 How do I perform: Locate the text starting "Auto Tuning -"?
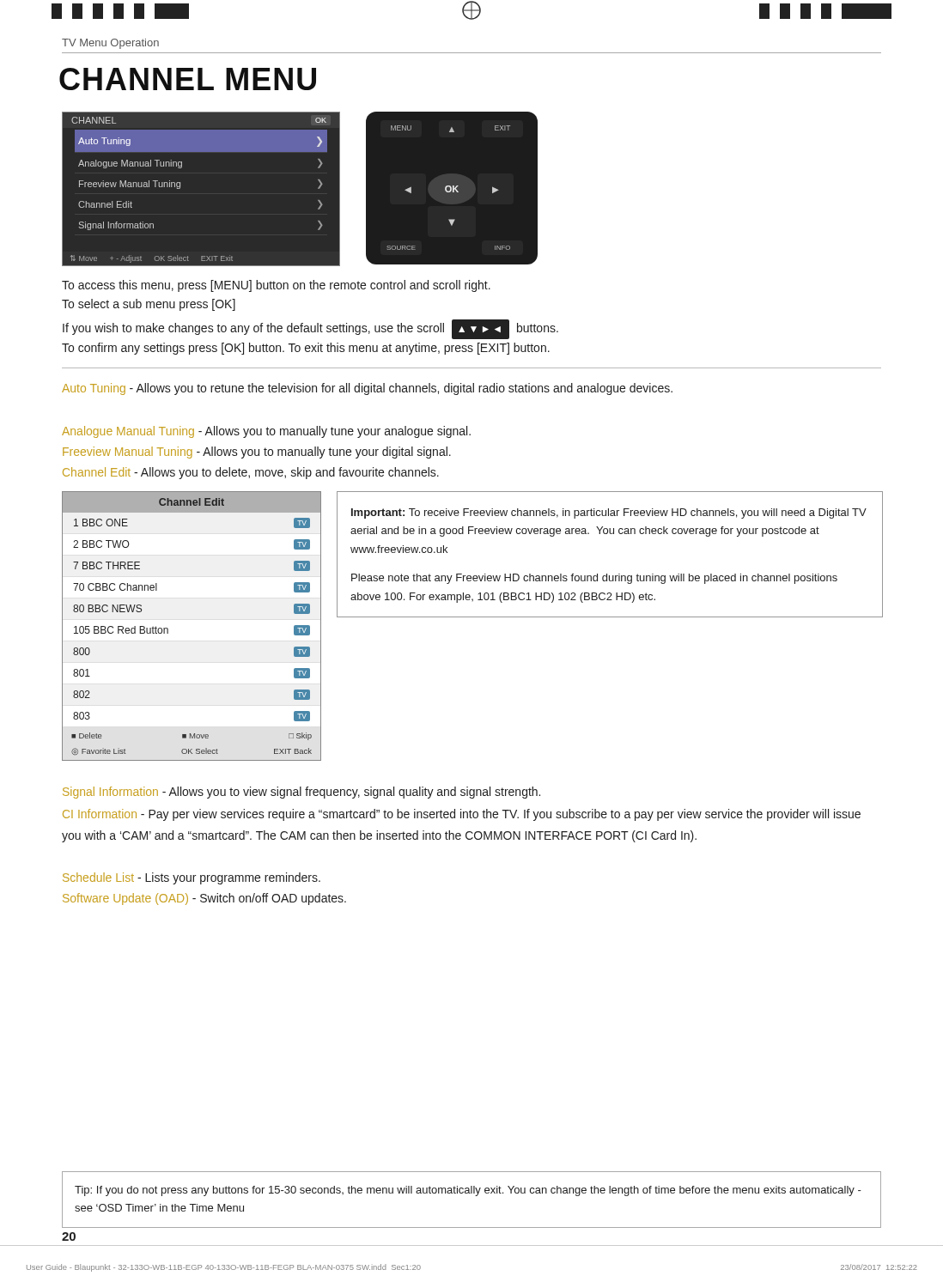(368, 388)
